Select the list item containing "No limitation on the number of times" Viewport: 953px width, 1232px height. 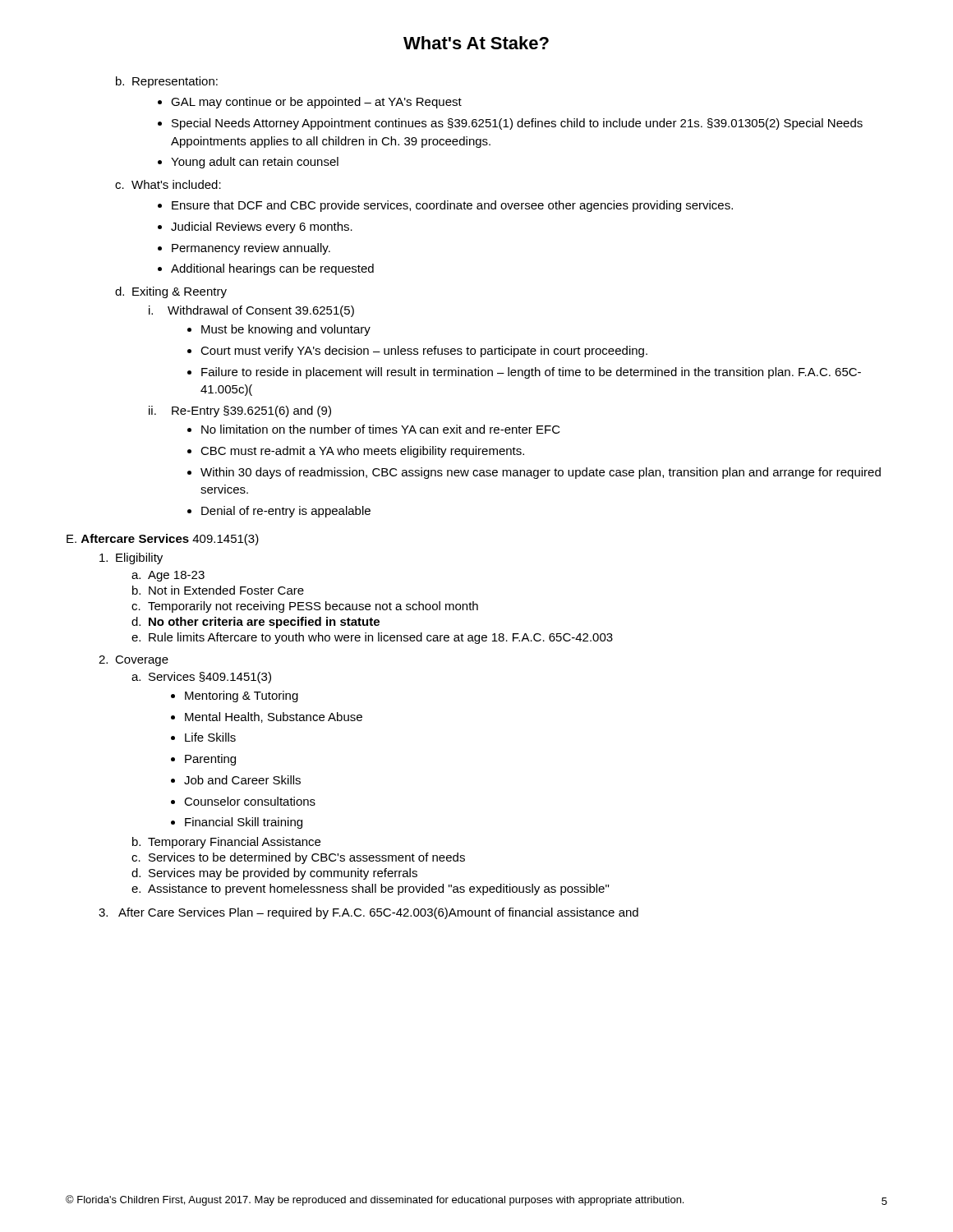[532, 470]
